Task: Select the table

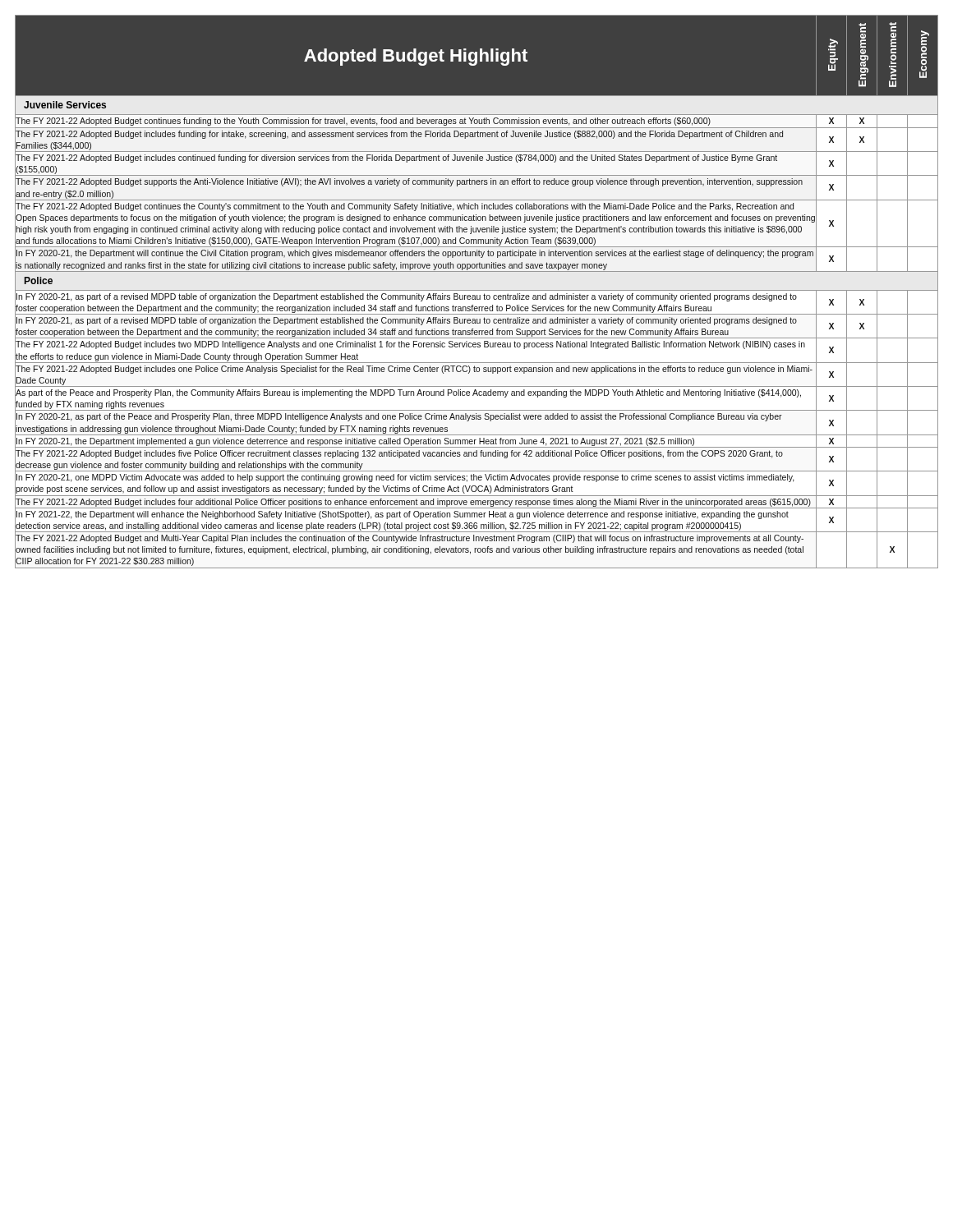Action: [x=476, y=291]
